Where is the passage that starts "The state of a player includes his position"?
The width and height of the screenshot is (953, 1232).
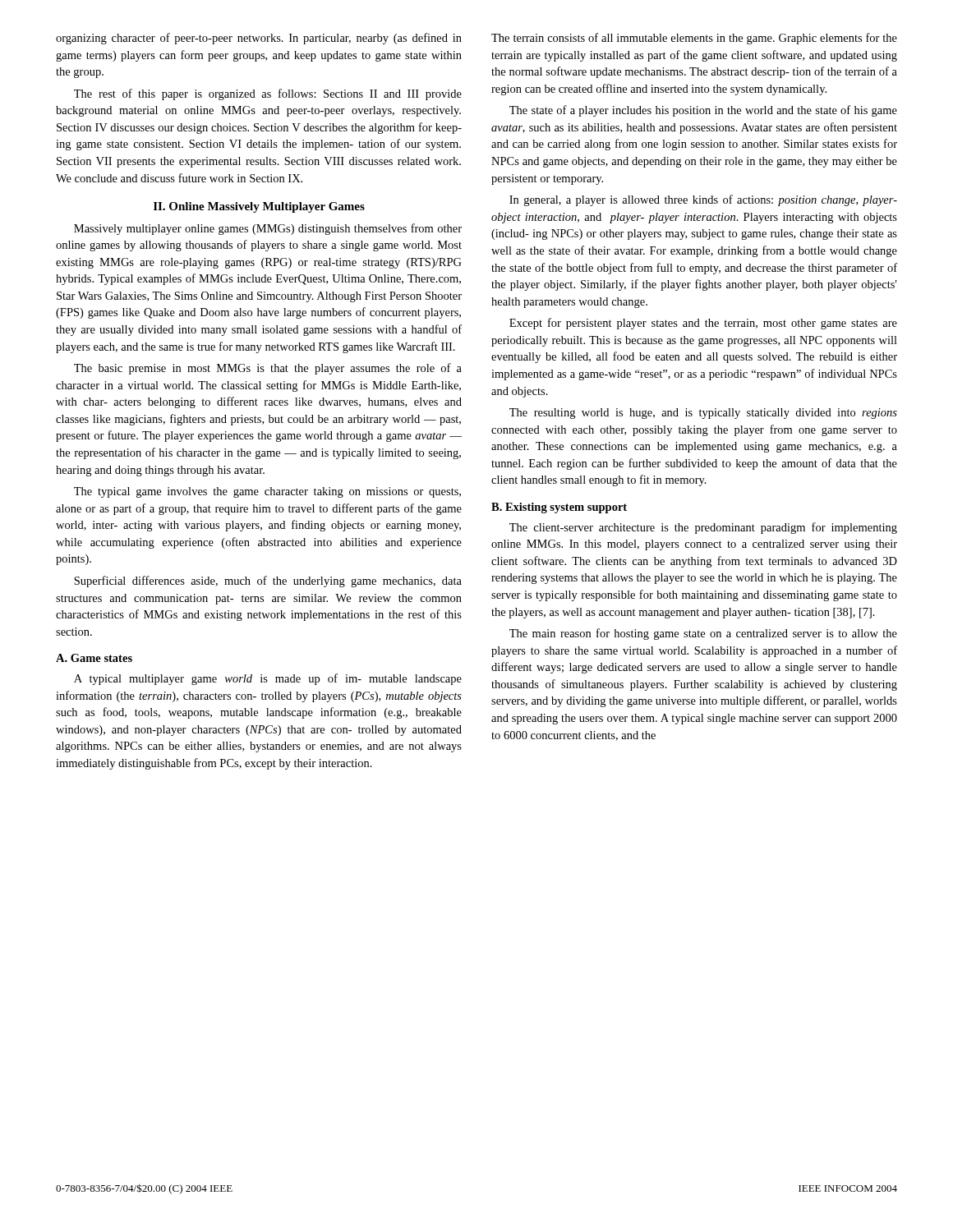coord(694,144)
